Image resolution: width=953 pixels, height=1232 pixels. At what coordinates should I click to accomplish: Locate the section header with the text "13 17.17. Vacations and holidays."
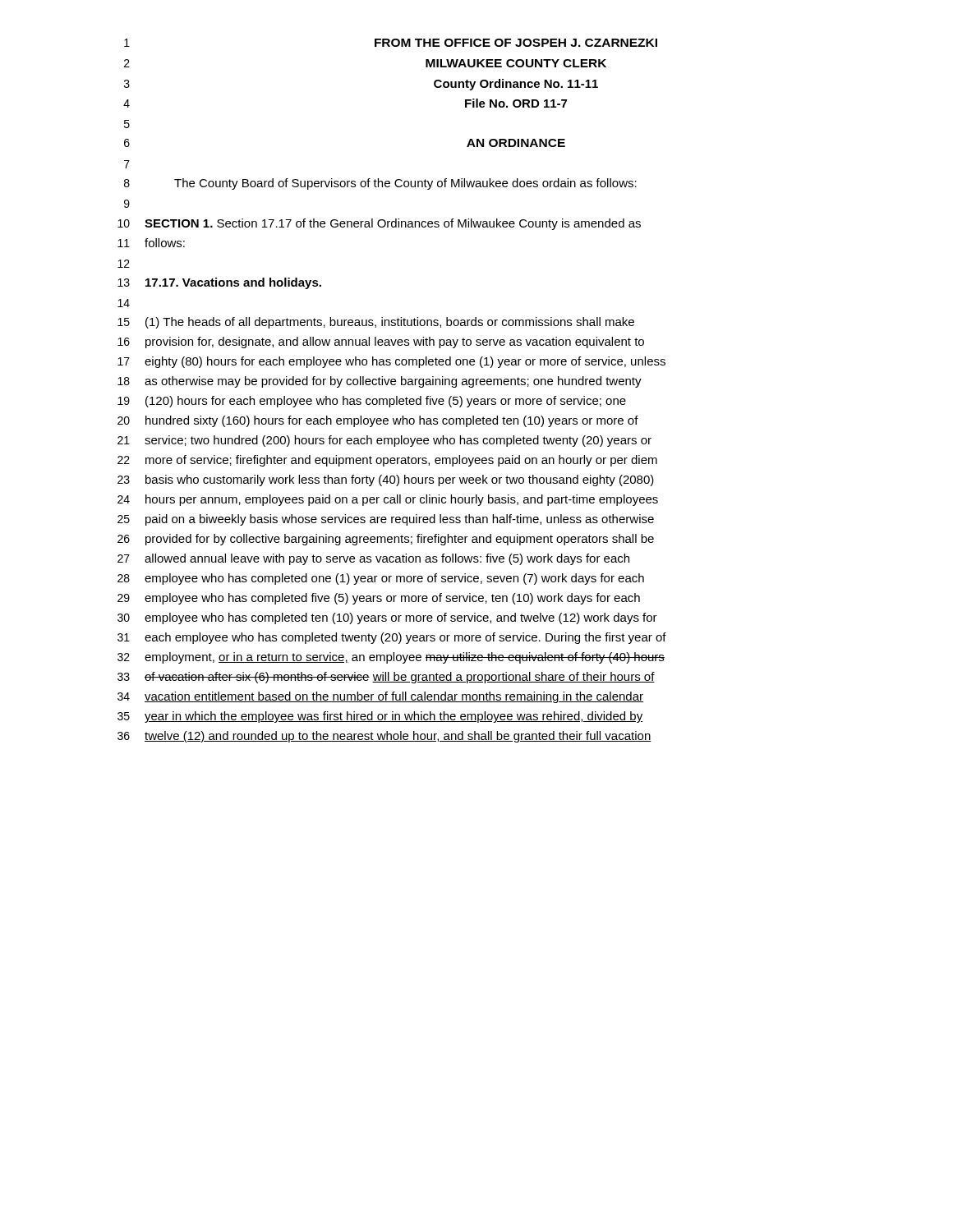(x=219, y=283)
